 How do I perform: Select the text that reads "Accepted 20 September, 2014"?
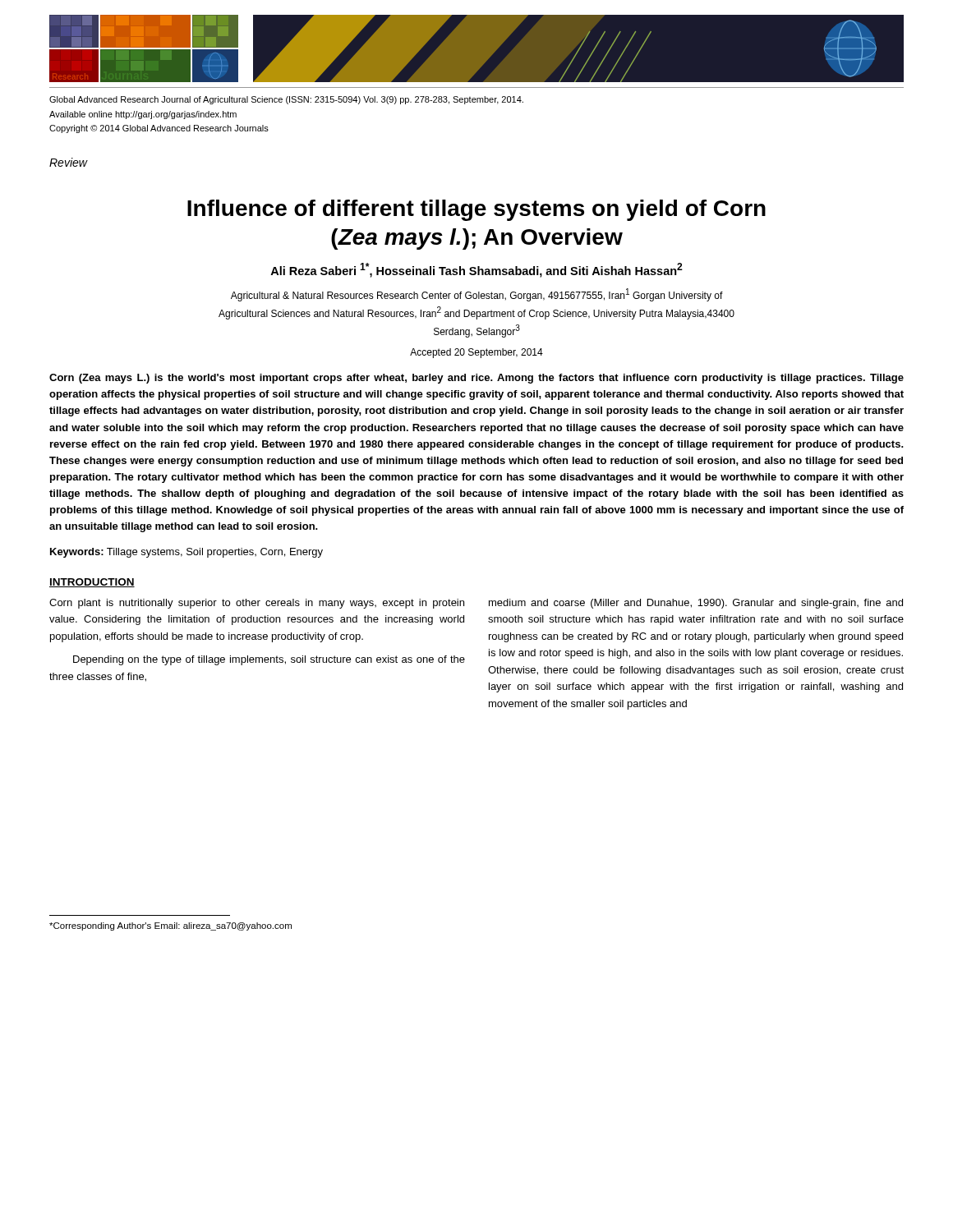[x=476, y=352]
